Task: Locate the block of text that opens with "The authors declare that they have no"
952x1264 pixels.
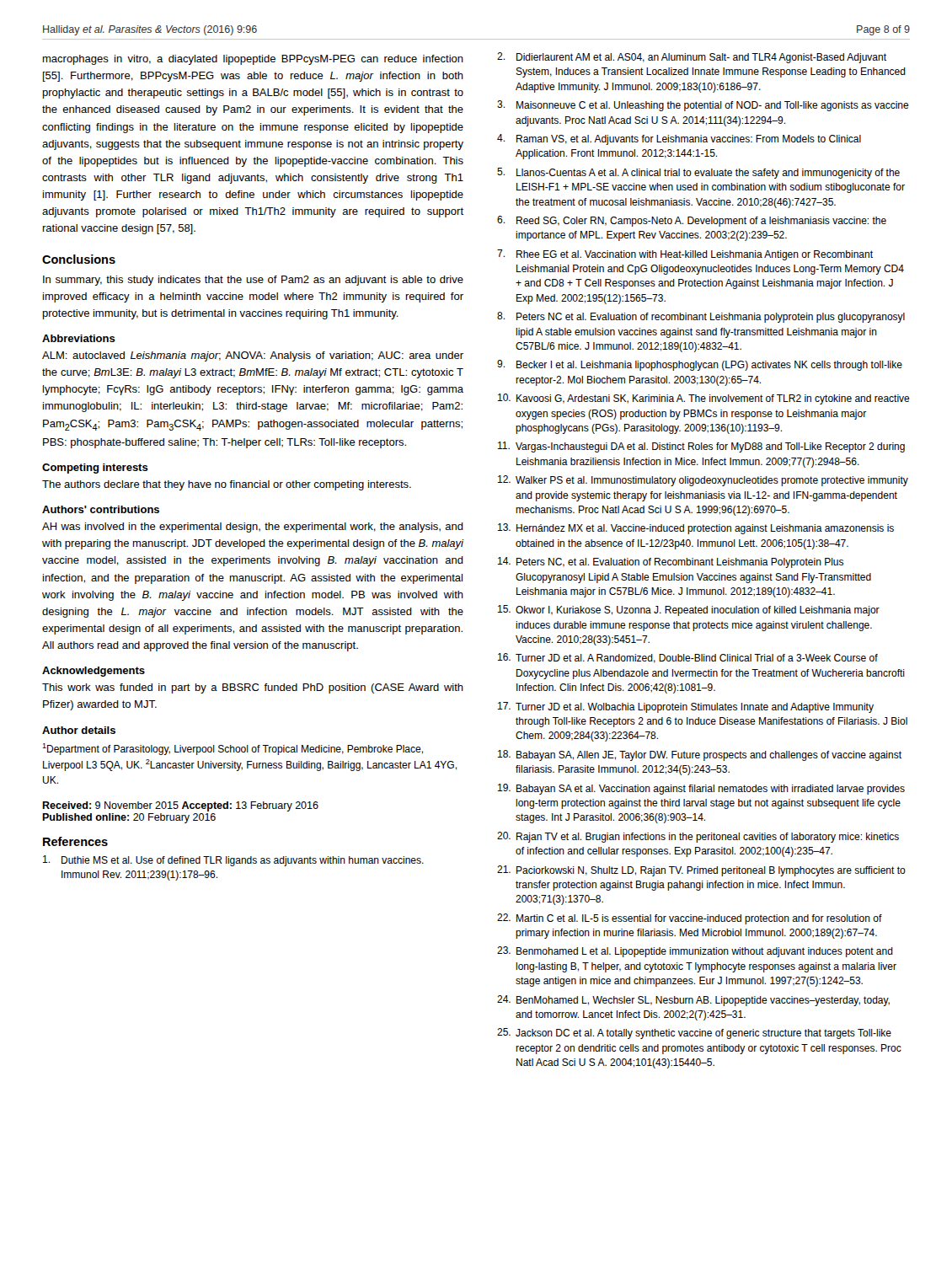Action: [x=227, y=484]
